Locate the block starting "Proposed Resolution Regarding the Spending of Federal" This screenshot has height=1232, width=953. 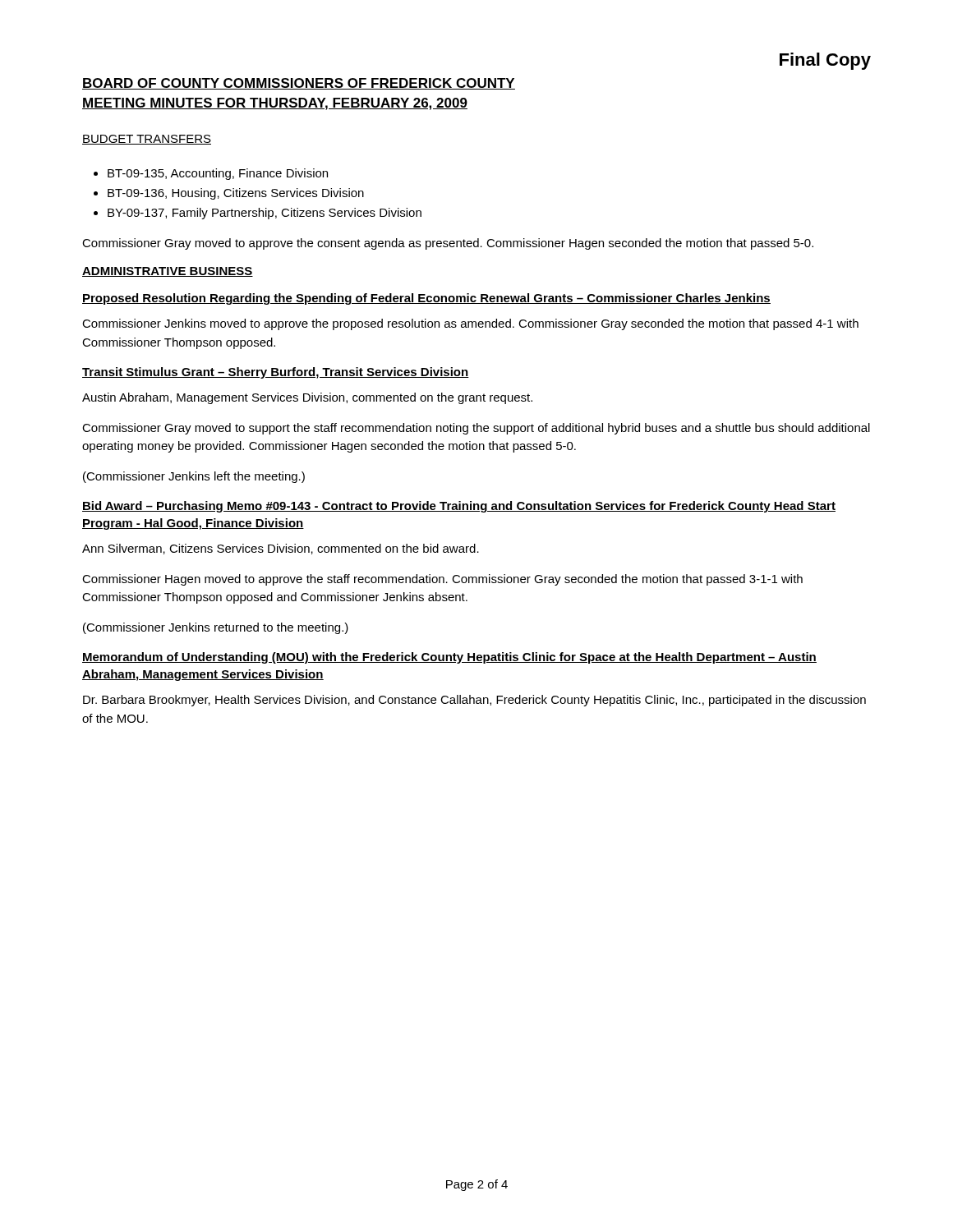[426, 298]
